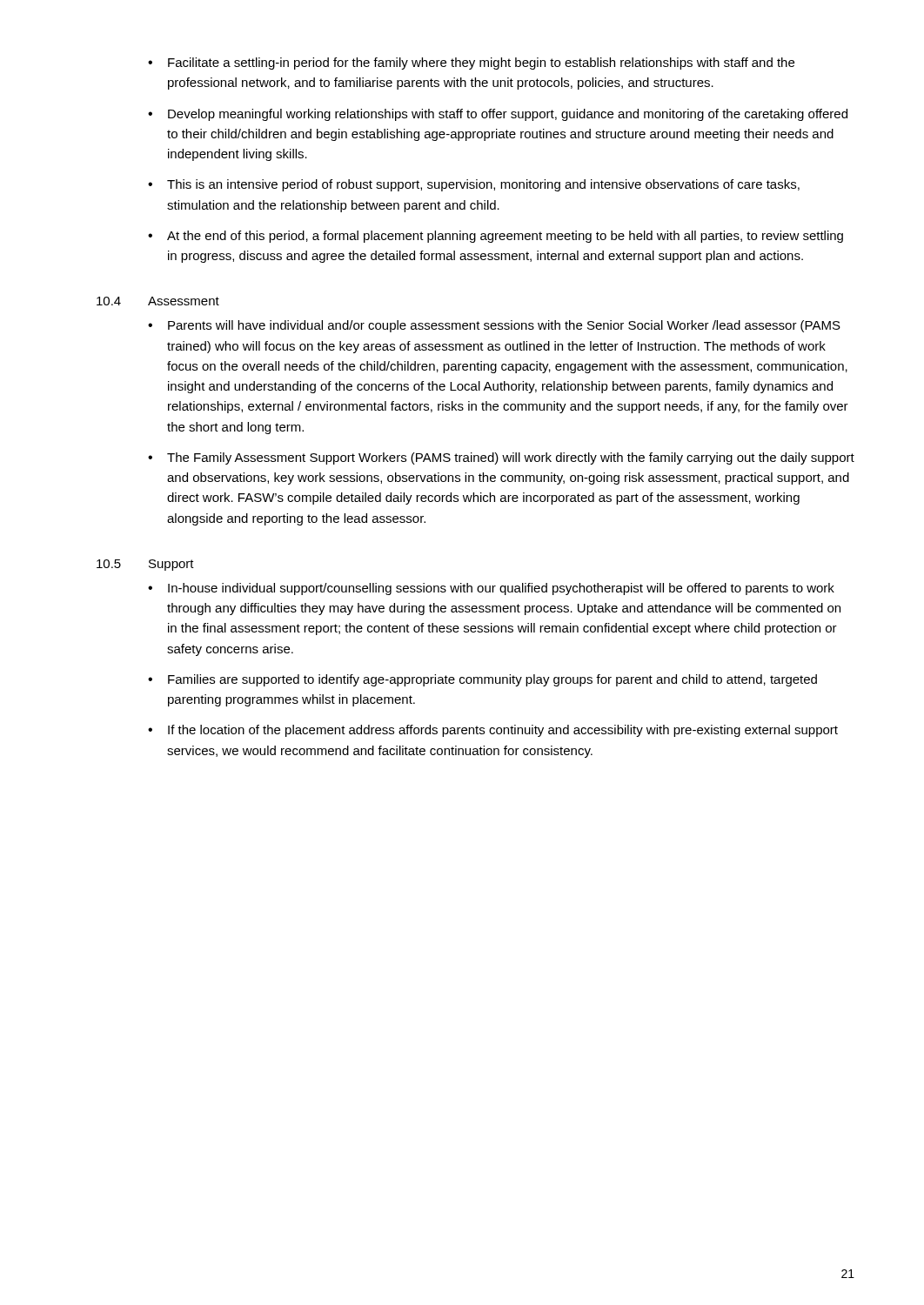The width and height of the screenshot is (924, 1305).
Task: Where is the passage that starts "The Family Assessment"?
Action: coord(501,487)
